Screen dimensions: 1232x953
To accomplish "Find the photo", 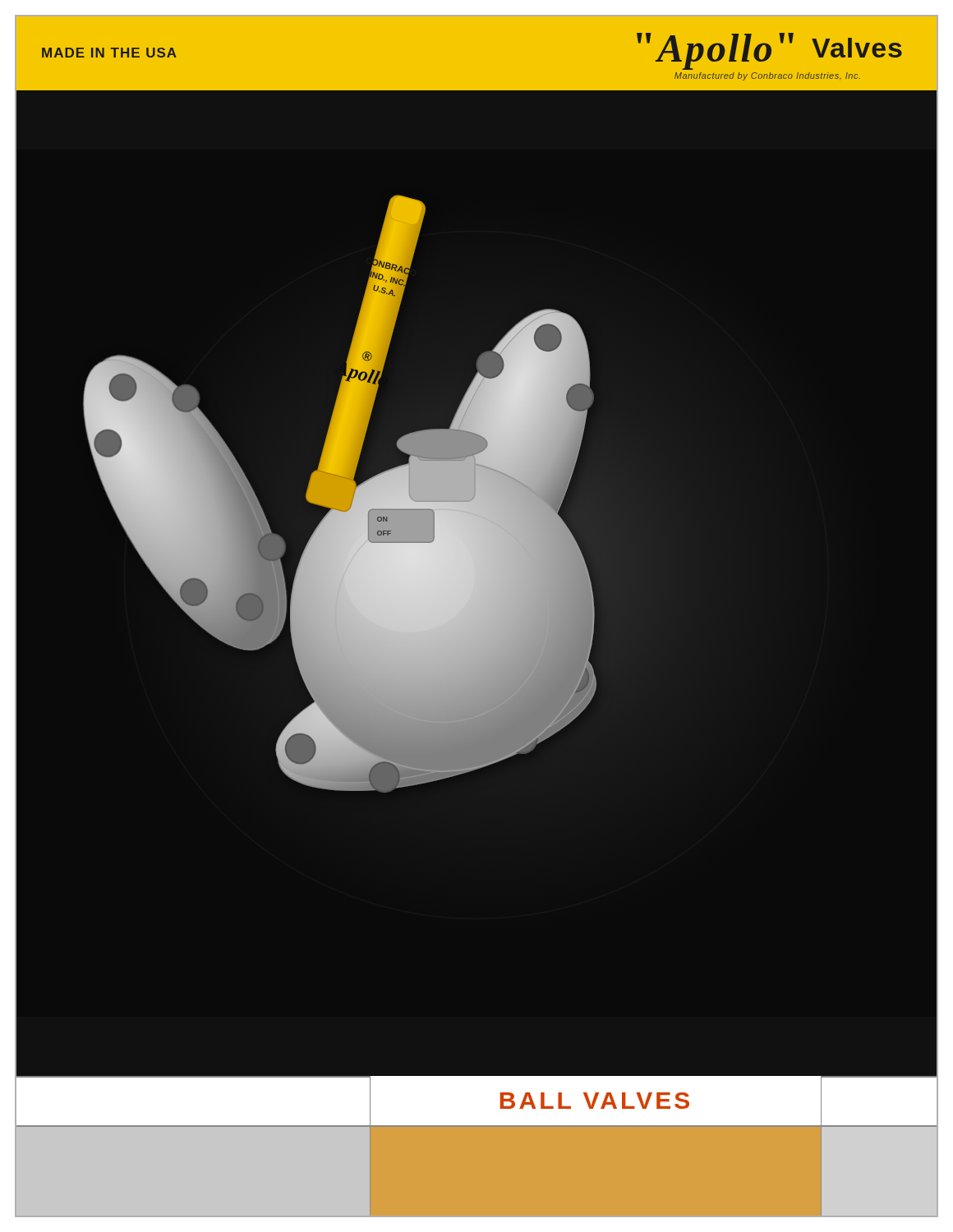I will [476, 583].
